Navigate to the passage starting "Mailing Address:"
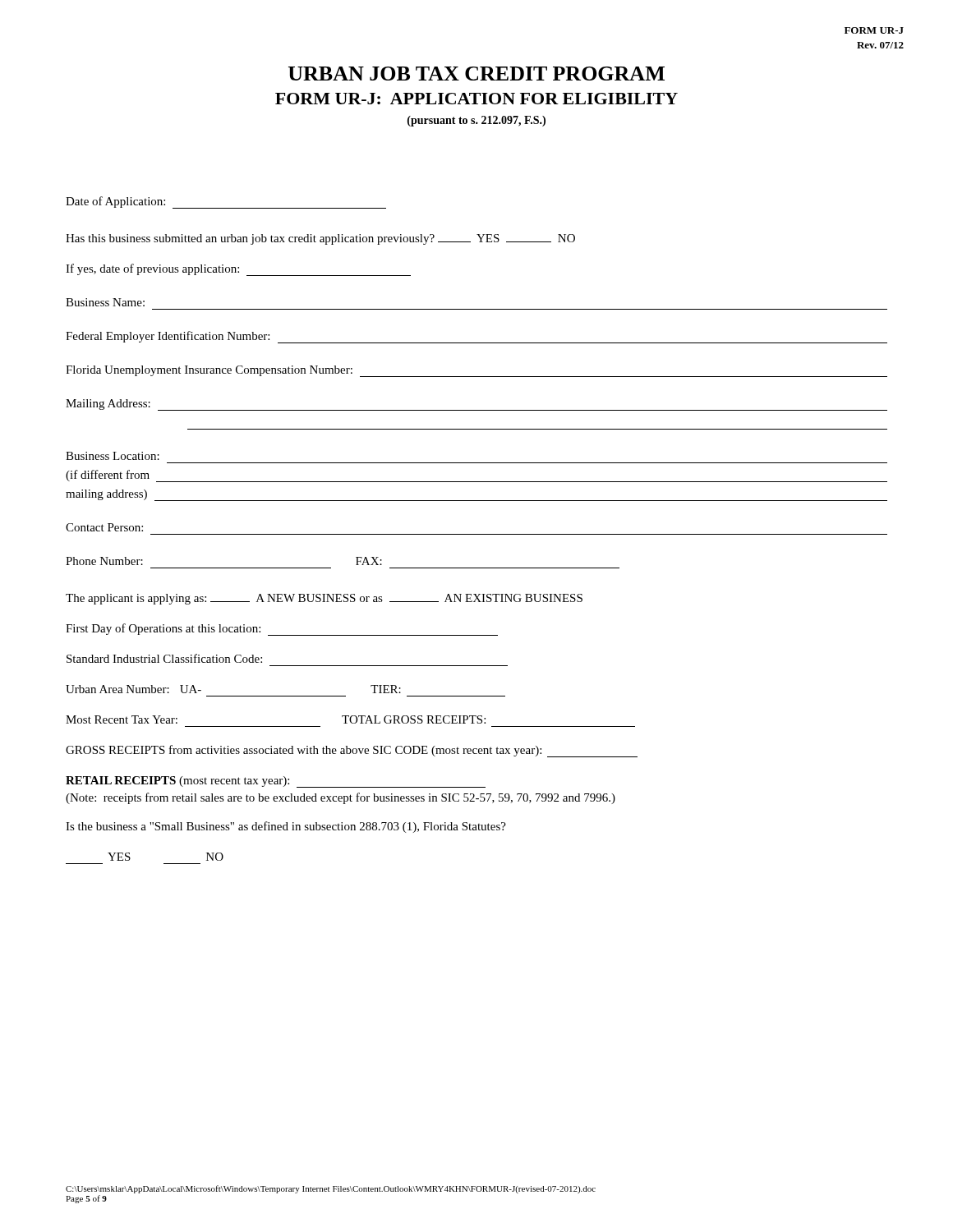953x1232 pixels. coord(476,403)
